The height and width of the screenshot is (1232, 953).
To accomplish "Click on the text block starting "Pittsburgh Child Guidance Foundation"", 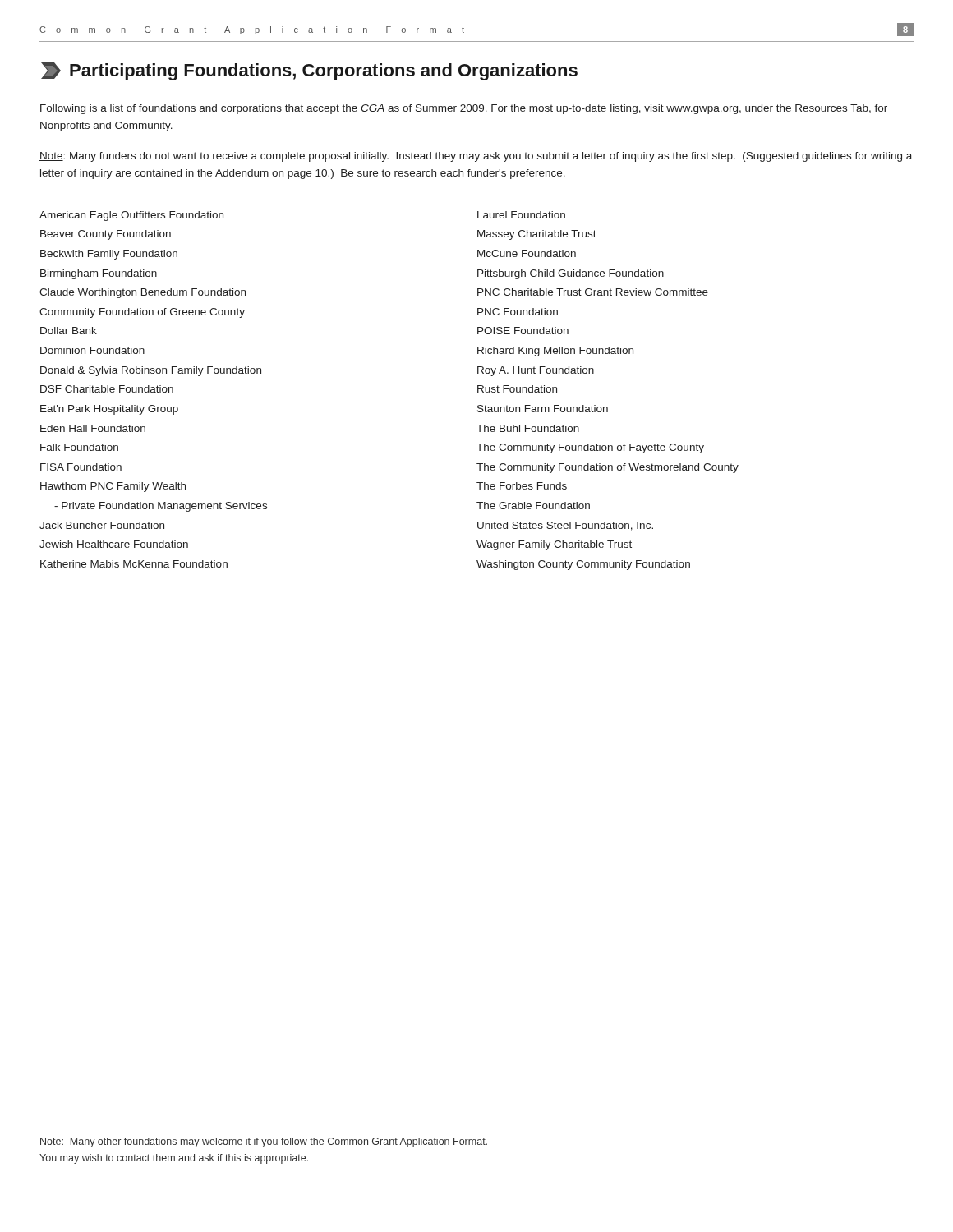I will point(570,273).
